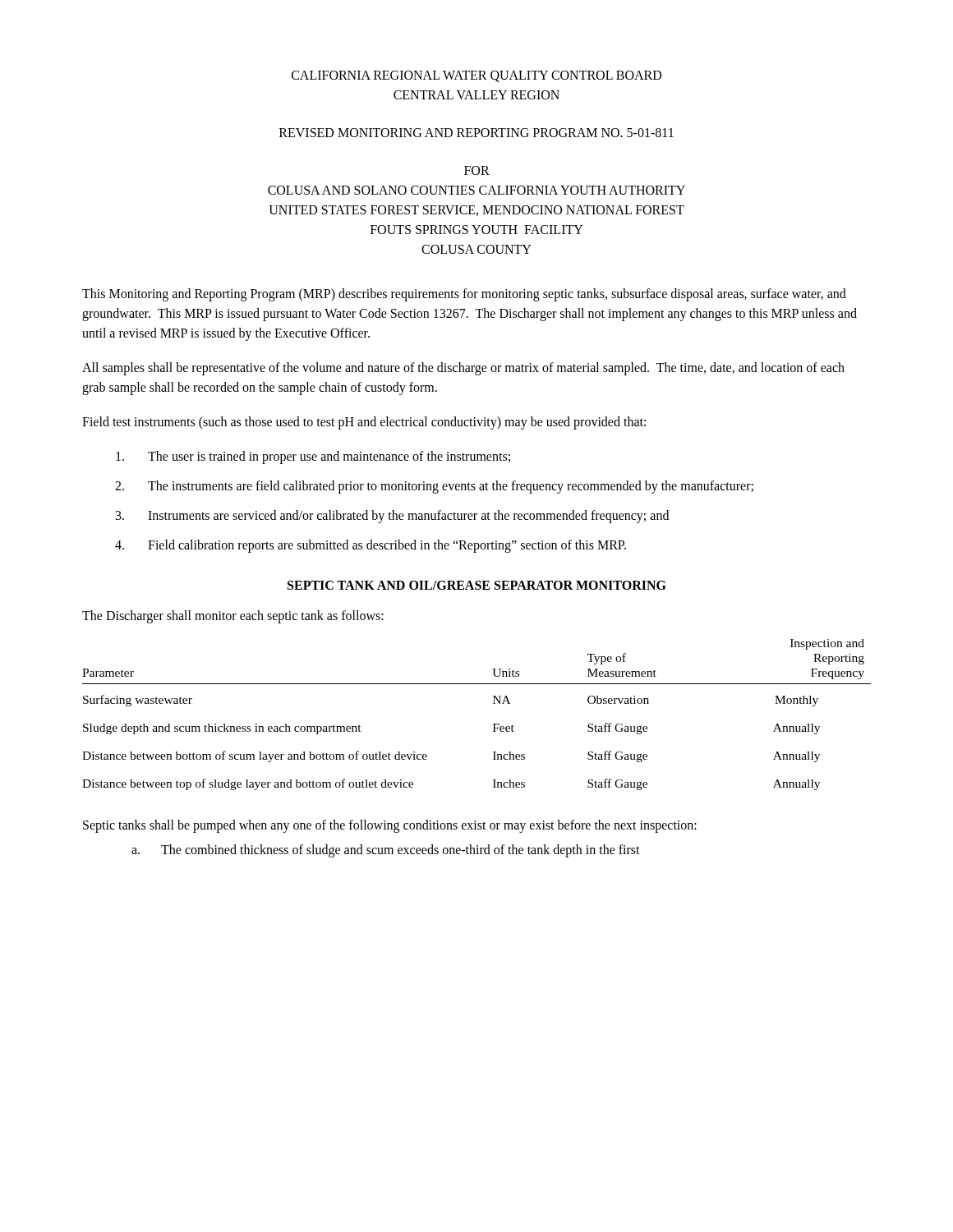This screenshot has height=1232, width=953.
Task: Locate the text block starting "FOR COLUSA AND"
Action: tap(476, 210)
